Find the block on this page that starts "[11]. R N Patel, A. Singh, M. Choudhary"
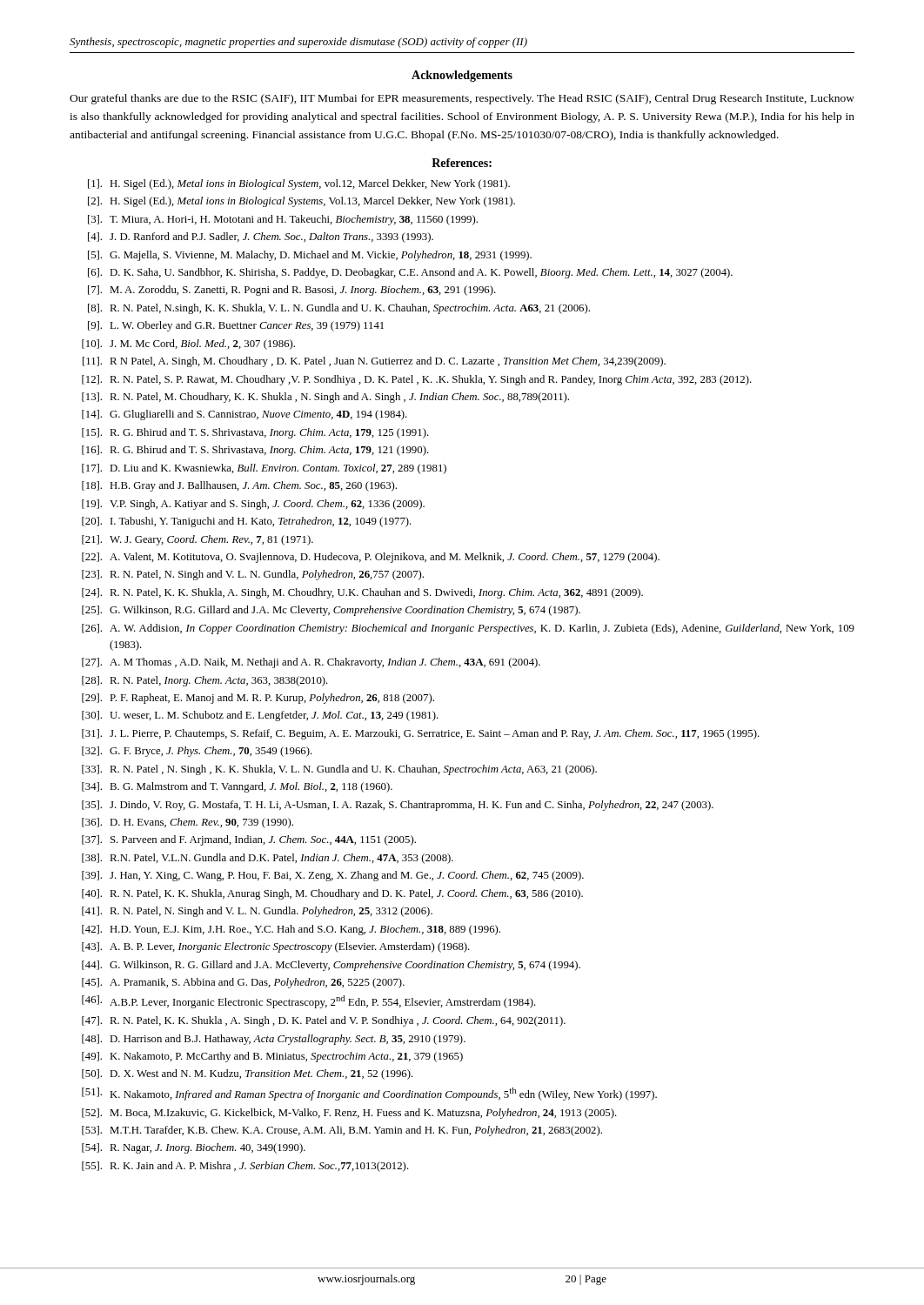The height and width of the screenshot is (1305, 924). click(x=462, y=362)
